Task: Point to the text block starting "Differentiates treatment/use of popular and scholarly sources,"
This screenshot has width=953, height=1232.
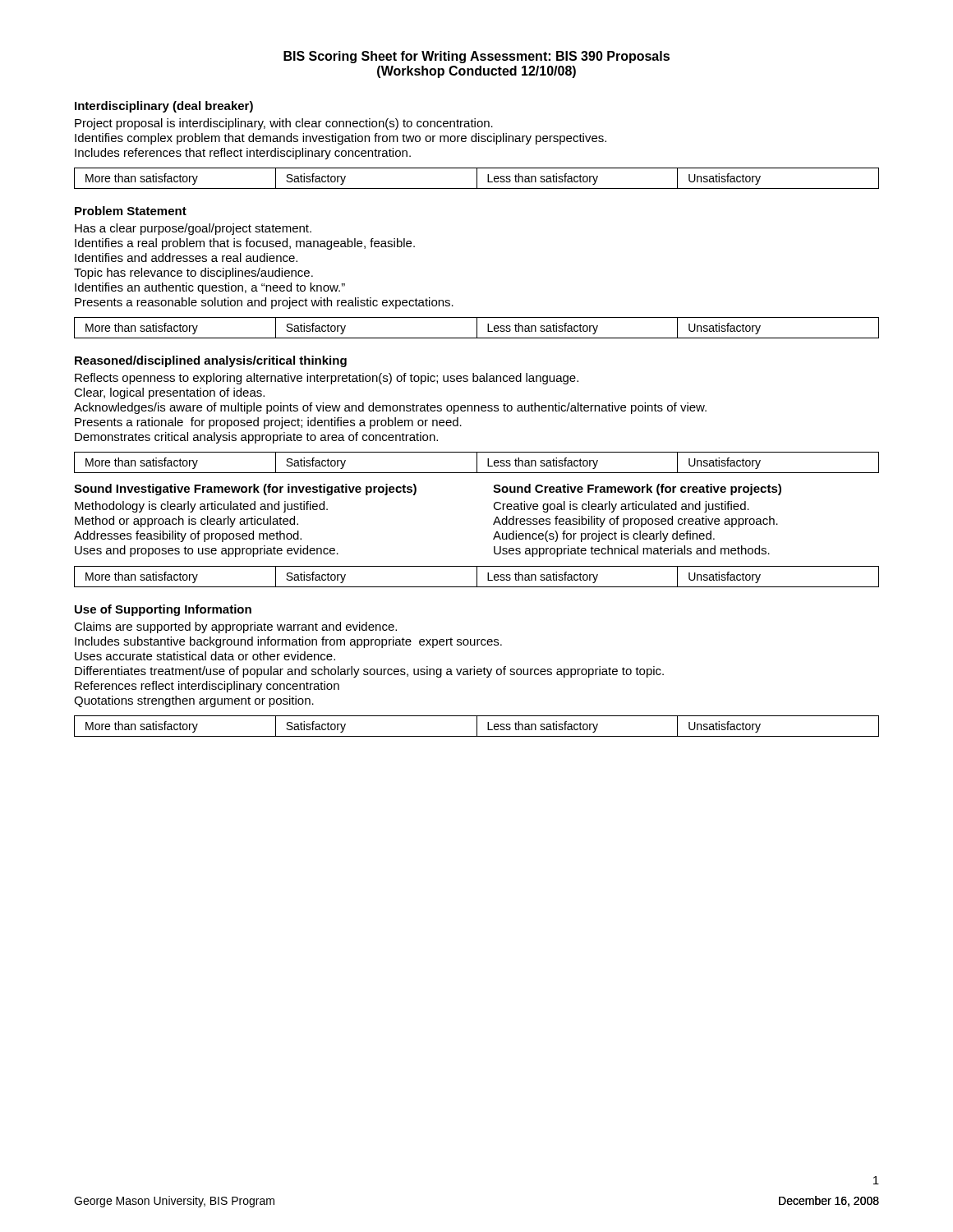Action: click(369, 671)
